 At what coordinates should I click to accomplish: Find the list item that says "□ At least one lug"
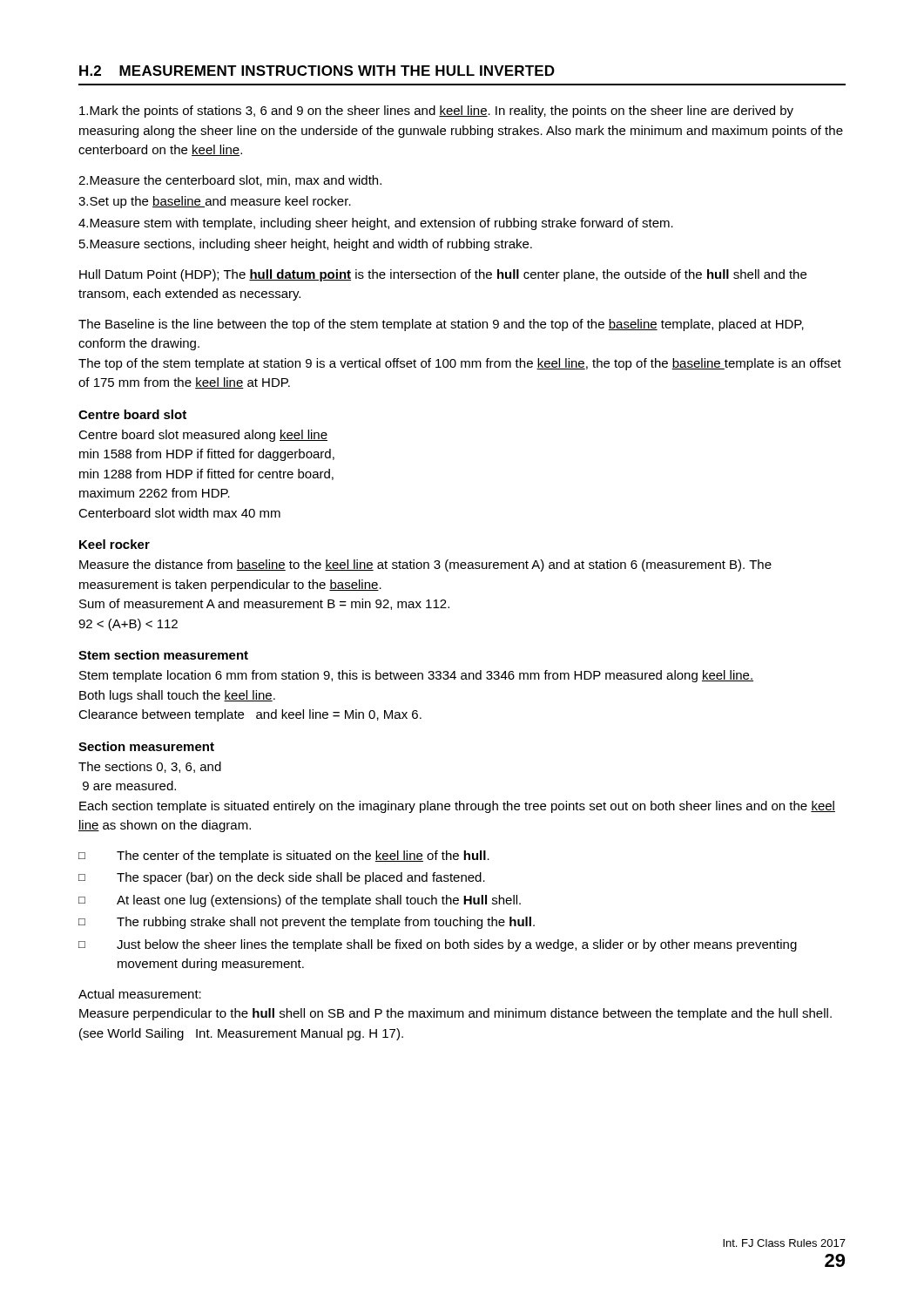(462, 900)
